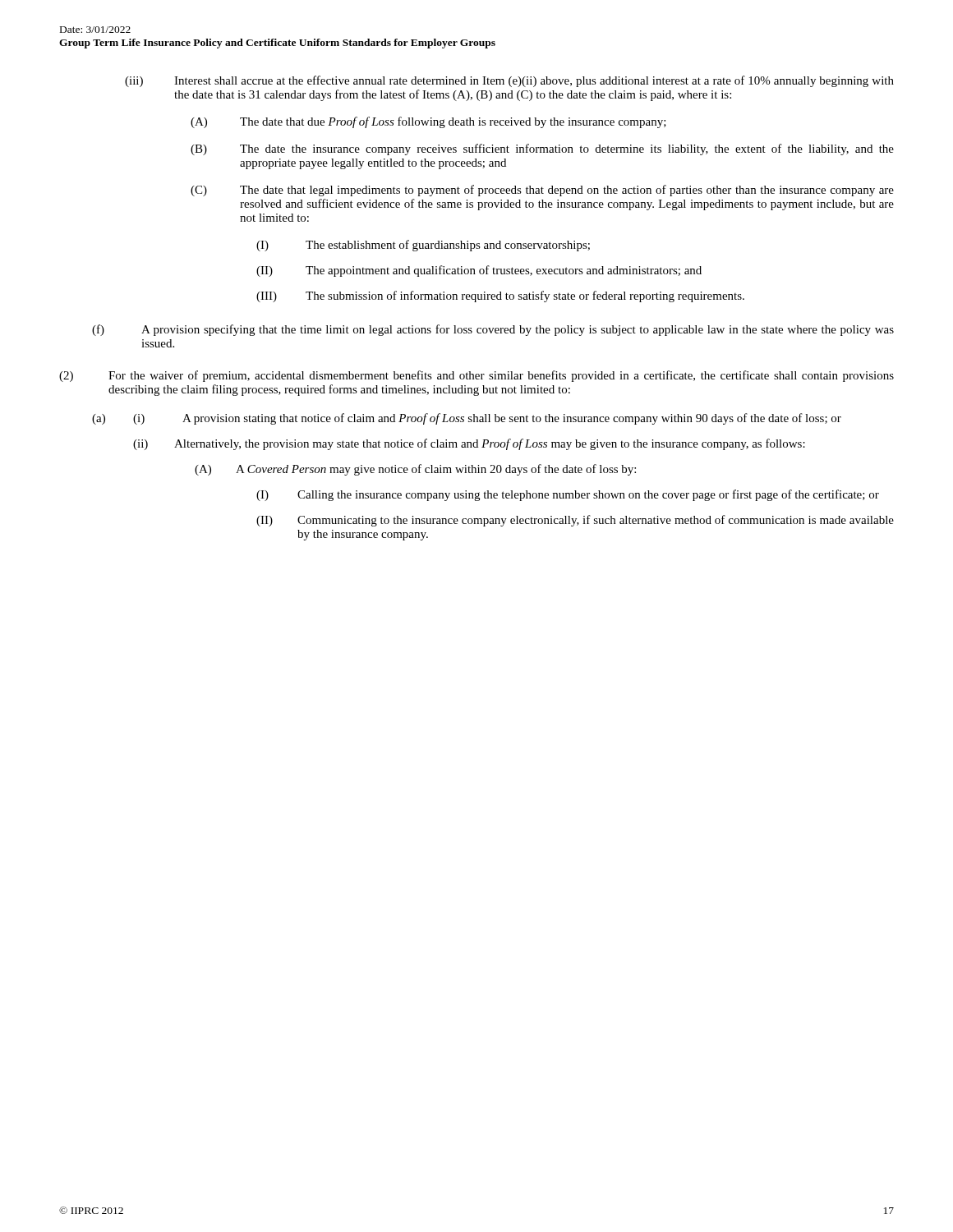Select the text block starting "(f) A provision specifying that the time"

point(493,337)
